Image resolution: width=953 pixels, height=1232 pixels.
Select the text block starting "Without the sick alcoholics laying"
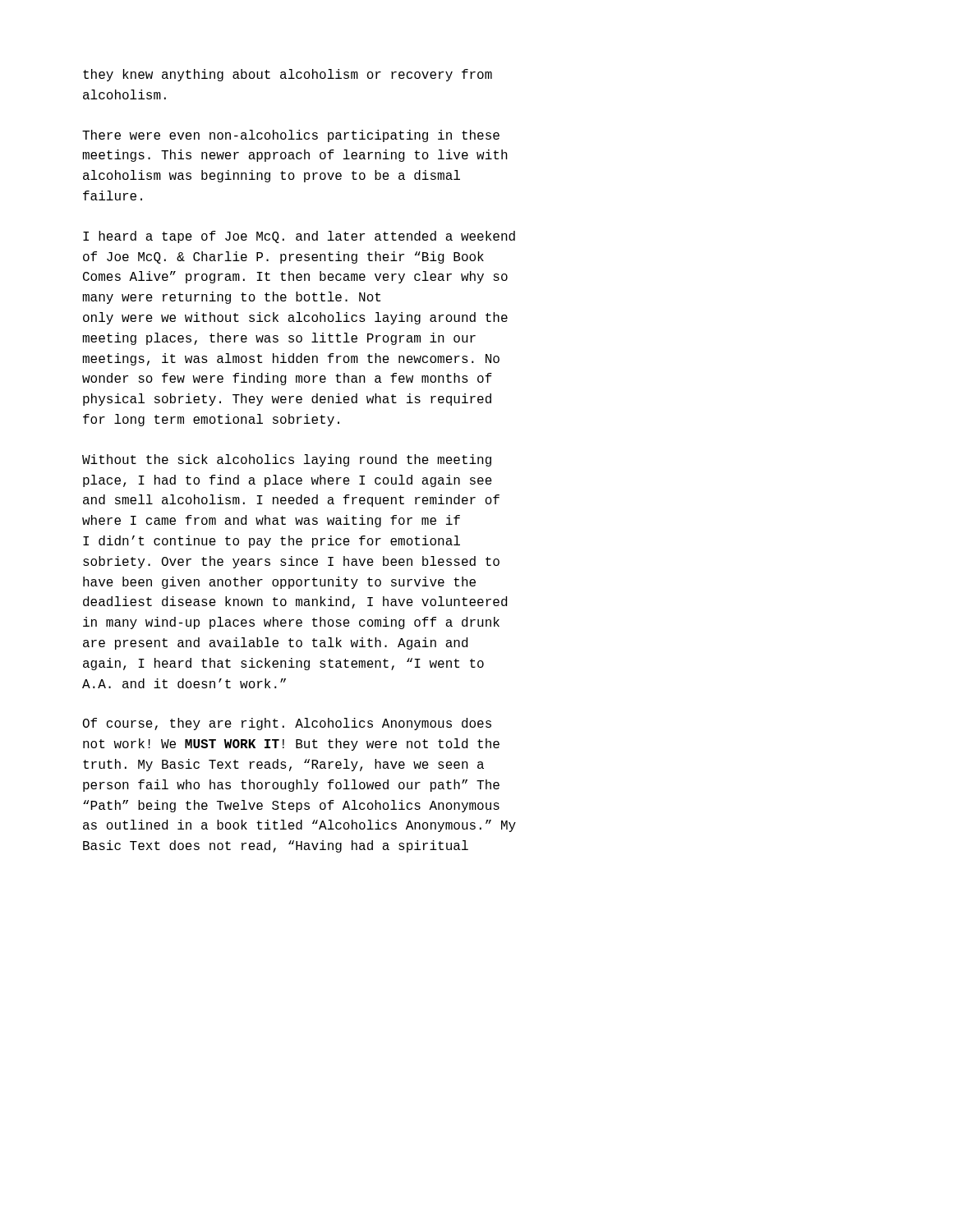coord(295,573)
